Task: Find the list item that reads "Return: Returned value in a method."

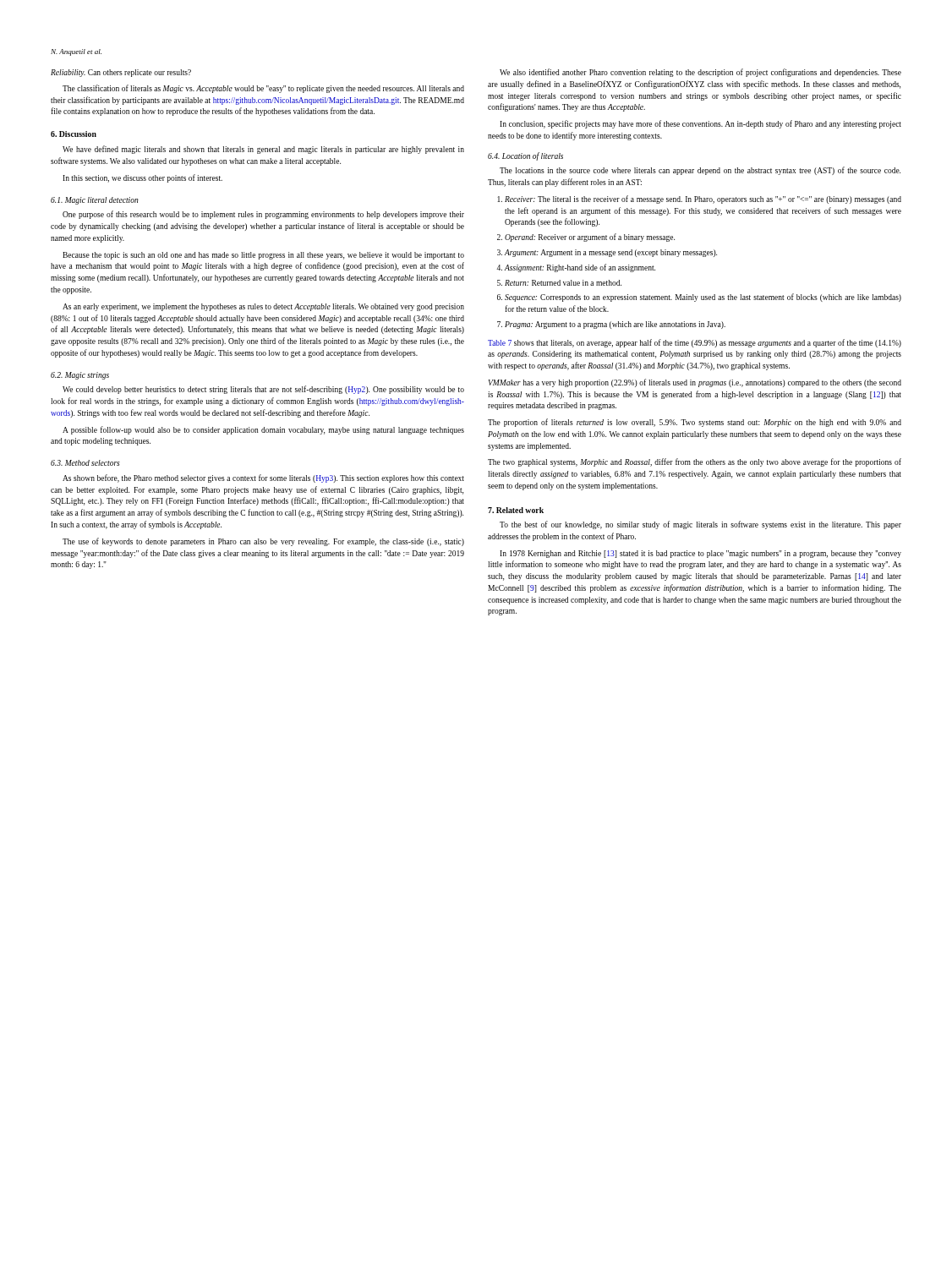Action: tap(703, 284)
